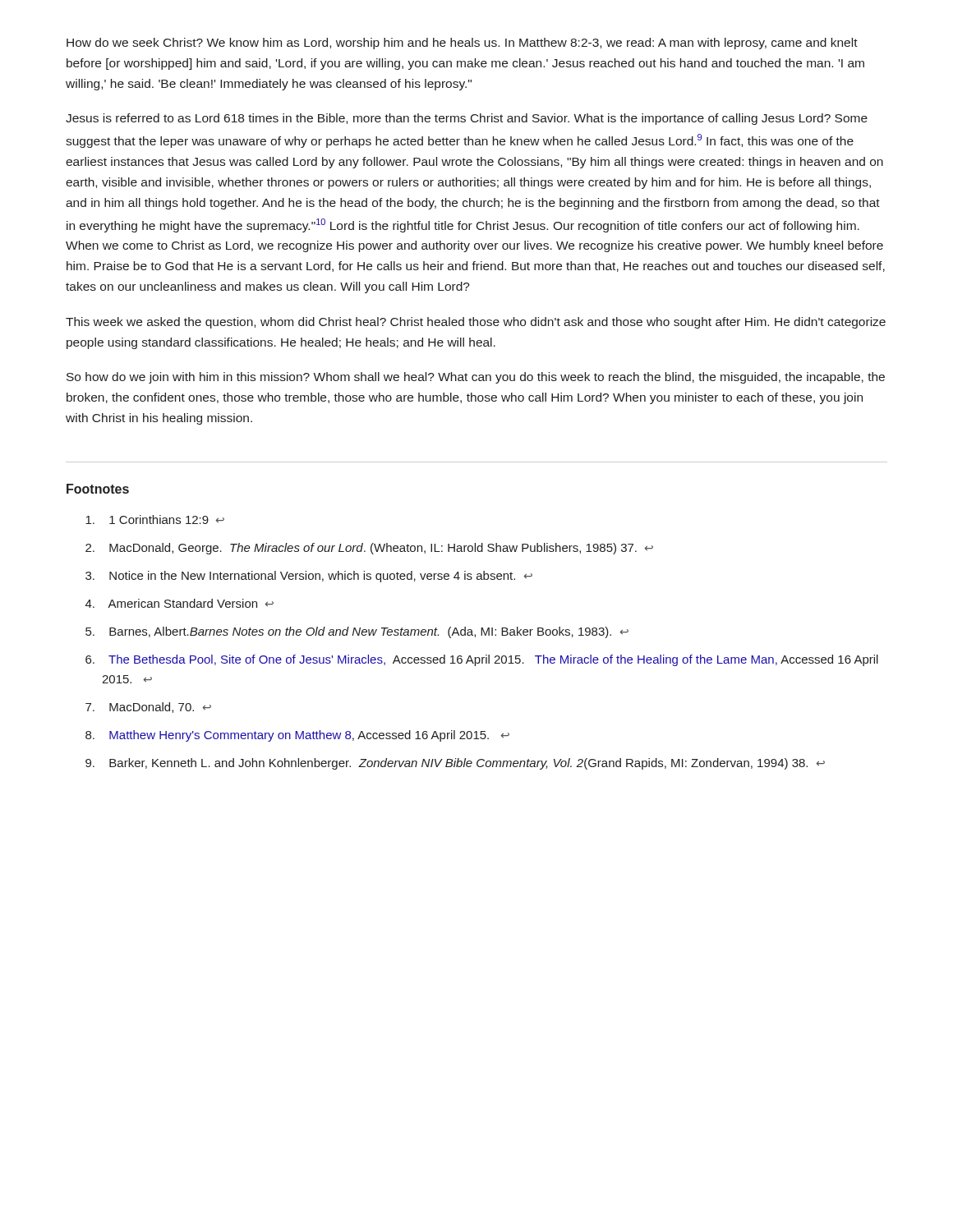Where is the passage that starts "1 Corinthians 12:9"?

point(155,519)
